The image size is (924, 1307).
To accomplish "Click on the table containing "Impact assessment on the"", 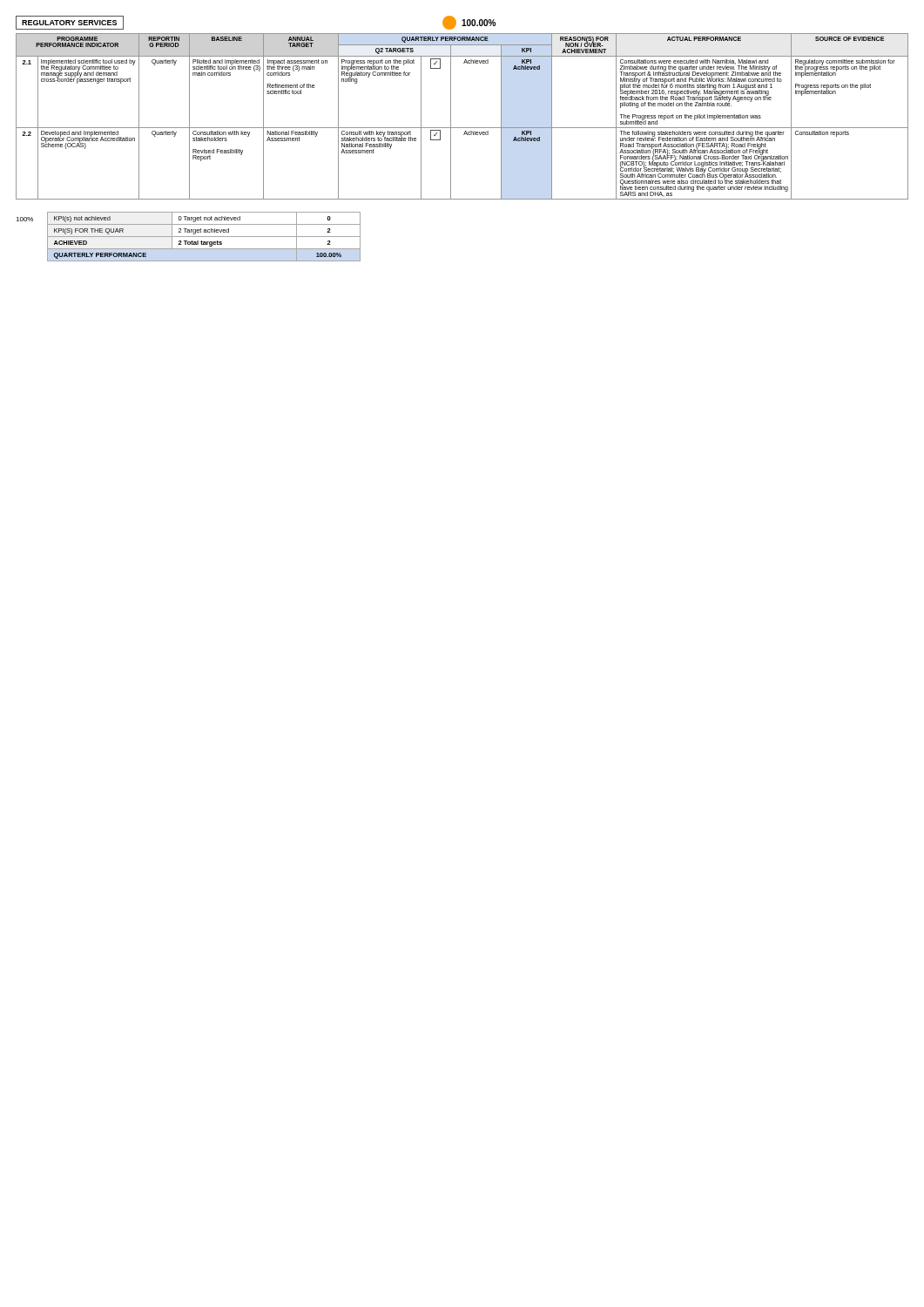I will pyautogui.click(x=462, y=116).
